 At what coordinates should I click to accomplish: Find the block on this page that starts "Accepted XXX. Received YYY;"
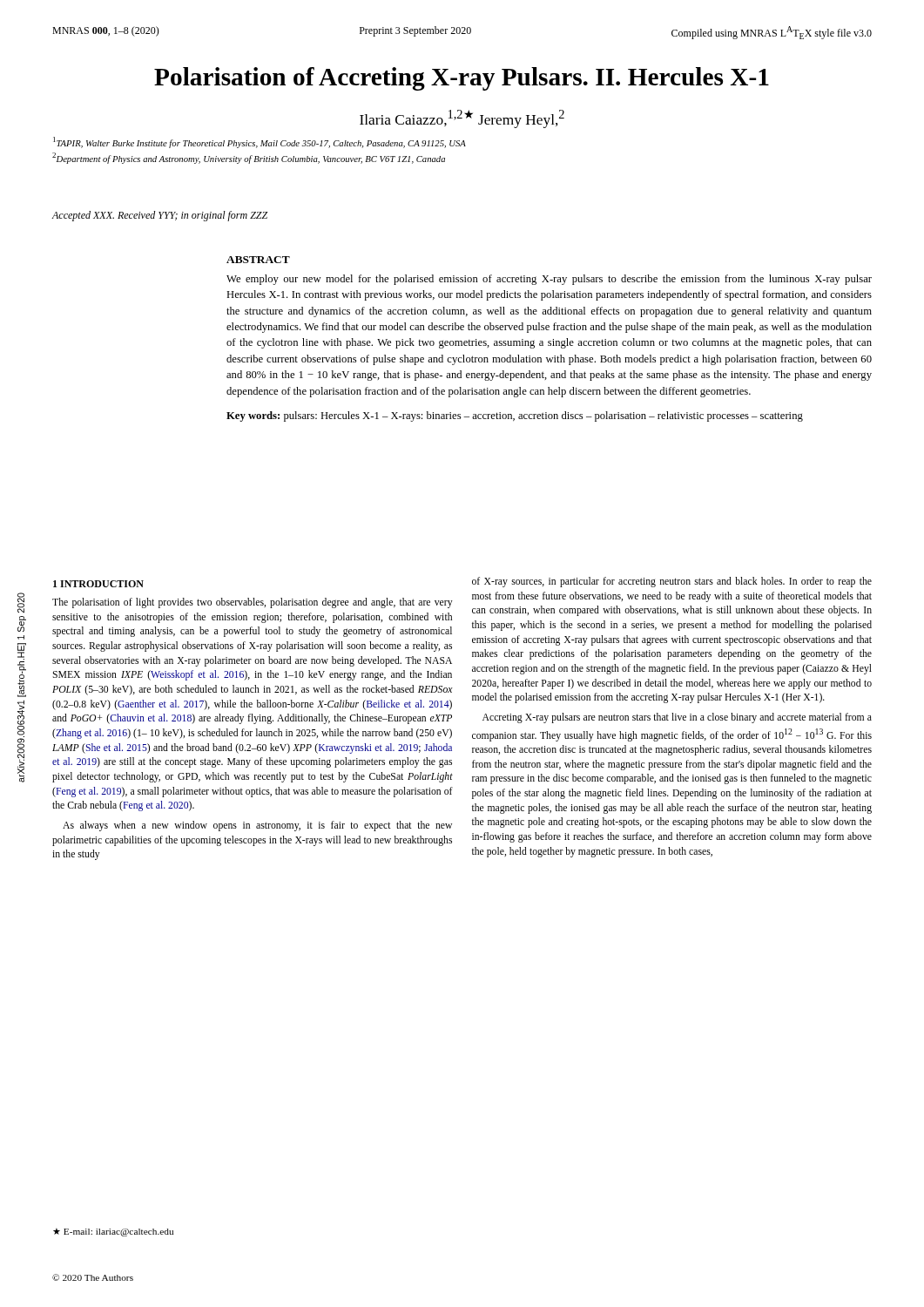[160, 215]
